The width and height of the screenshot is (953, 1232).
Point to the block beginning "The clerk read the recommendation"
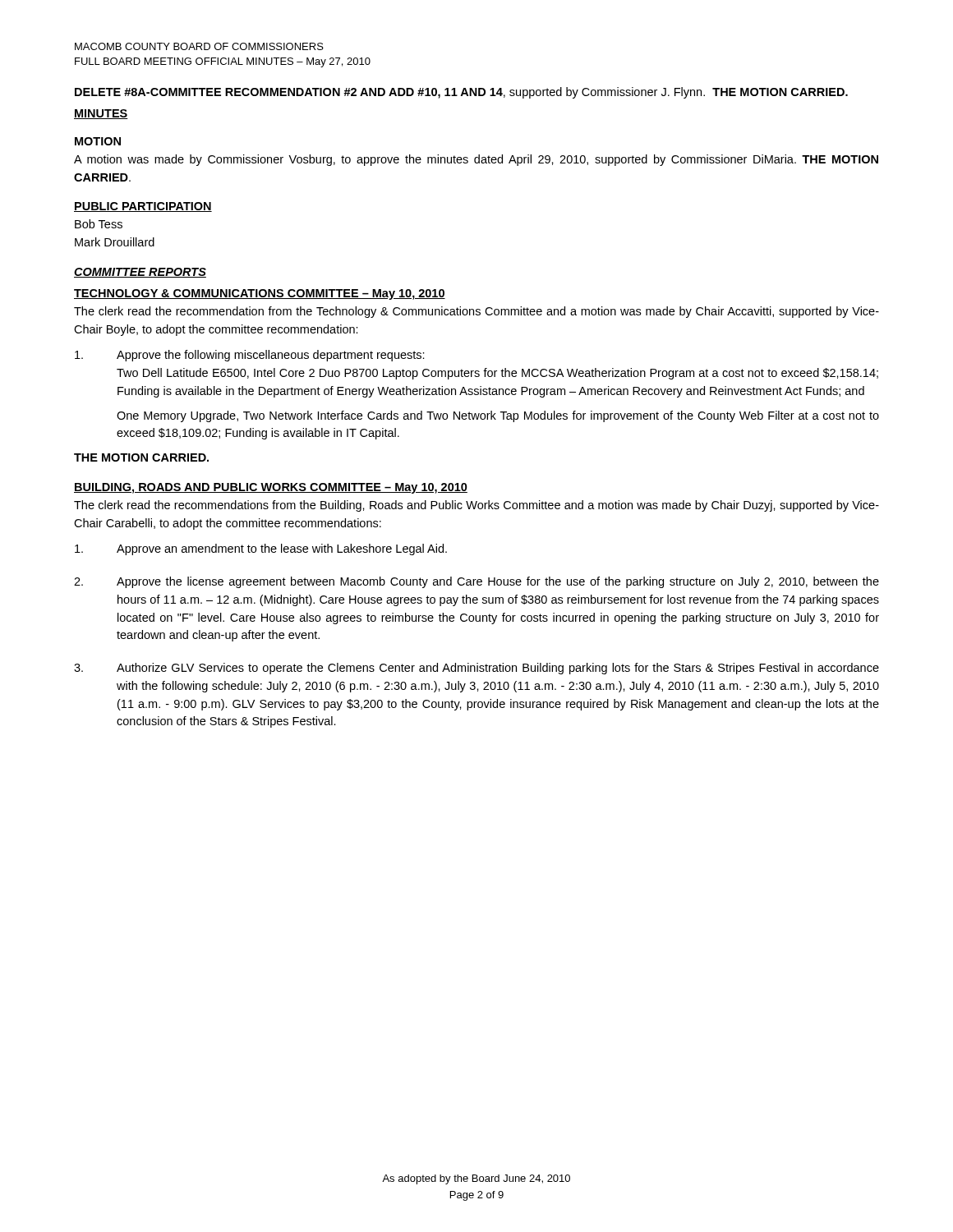pyautogui.click(x=476, y=321)
